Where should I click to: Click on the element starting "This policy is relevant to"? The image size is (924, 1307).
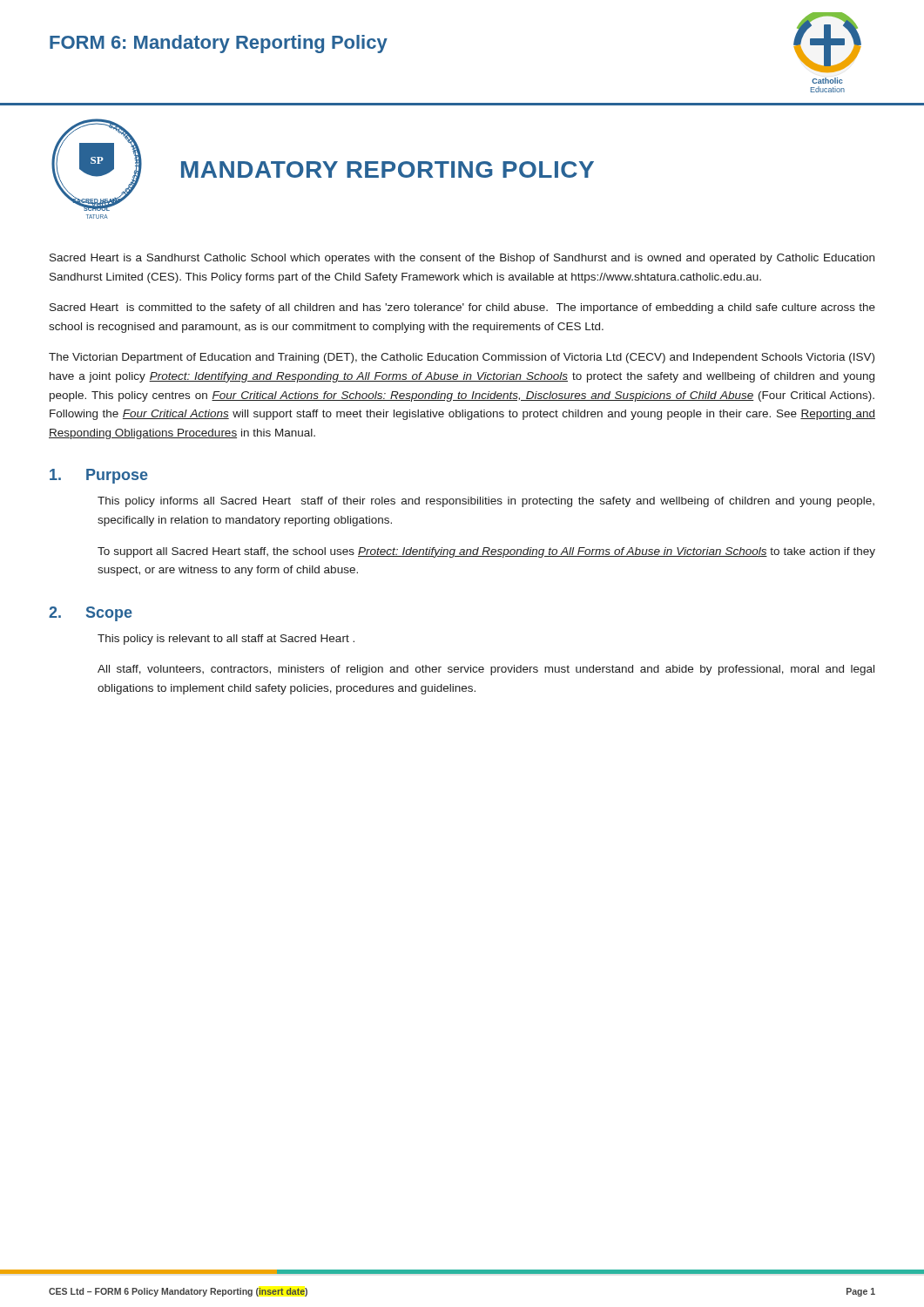click(x=227, y=638)
